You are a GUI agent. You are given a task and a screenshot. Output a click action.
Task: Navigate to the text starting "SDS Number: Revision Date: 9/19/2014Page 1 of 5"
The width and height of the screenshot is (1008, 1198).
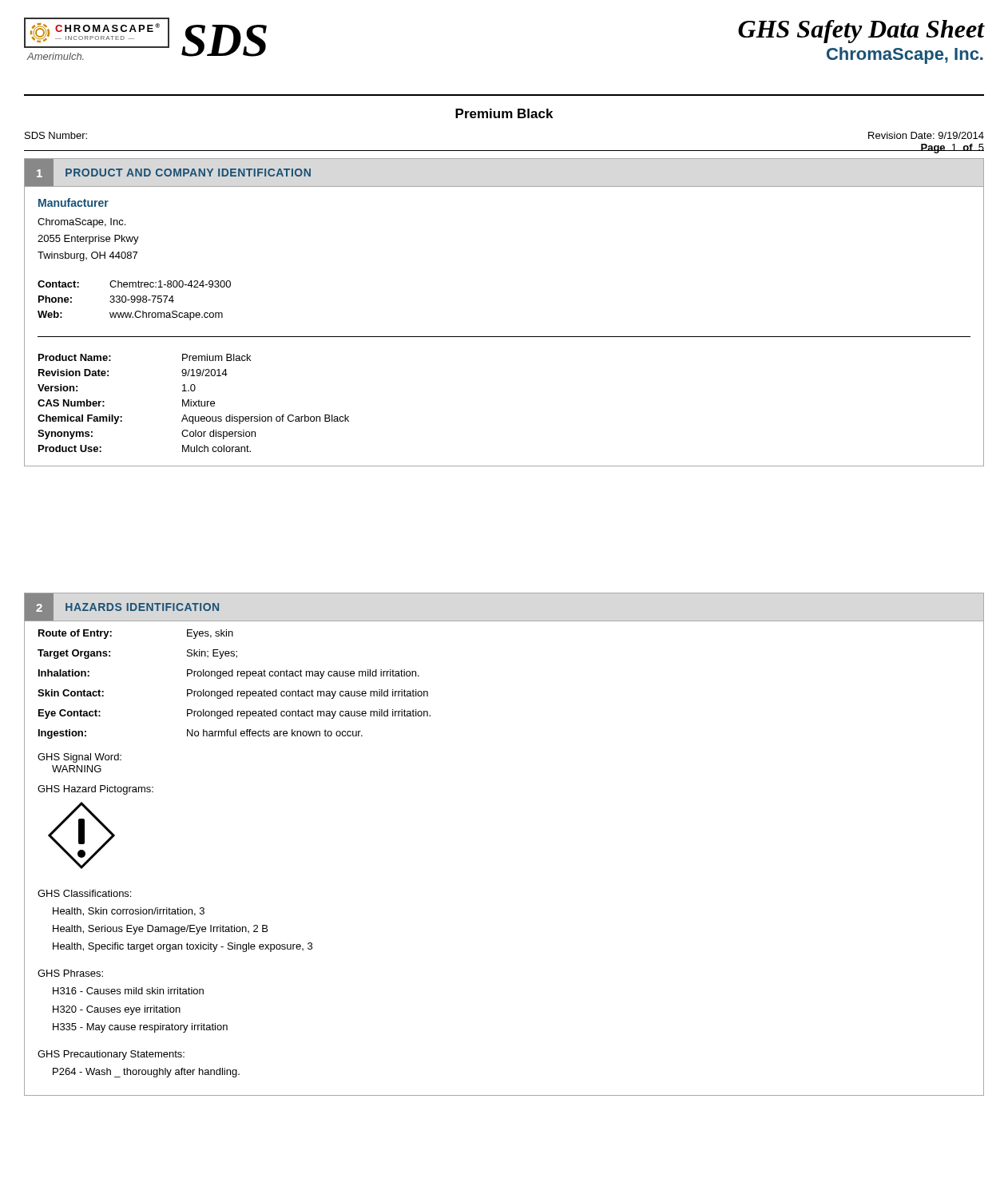click(x=504, y=141)
